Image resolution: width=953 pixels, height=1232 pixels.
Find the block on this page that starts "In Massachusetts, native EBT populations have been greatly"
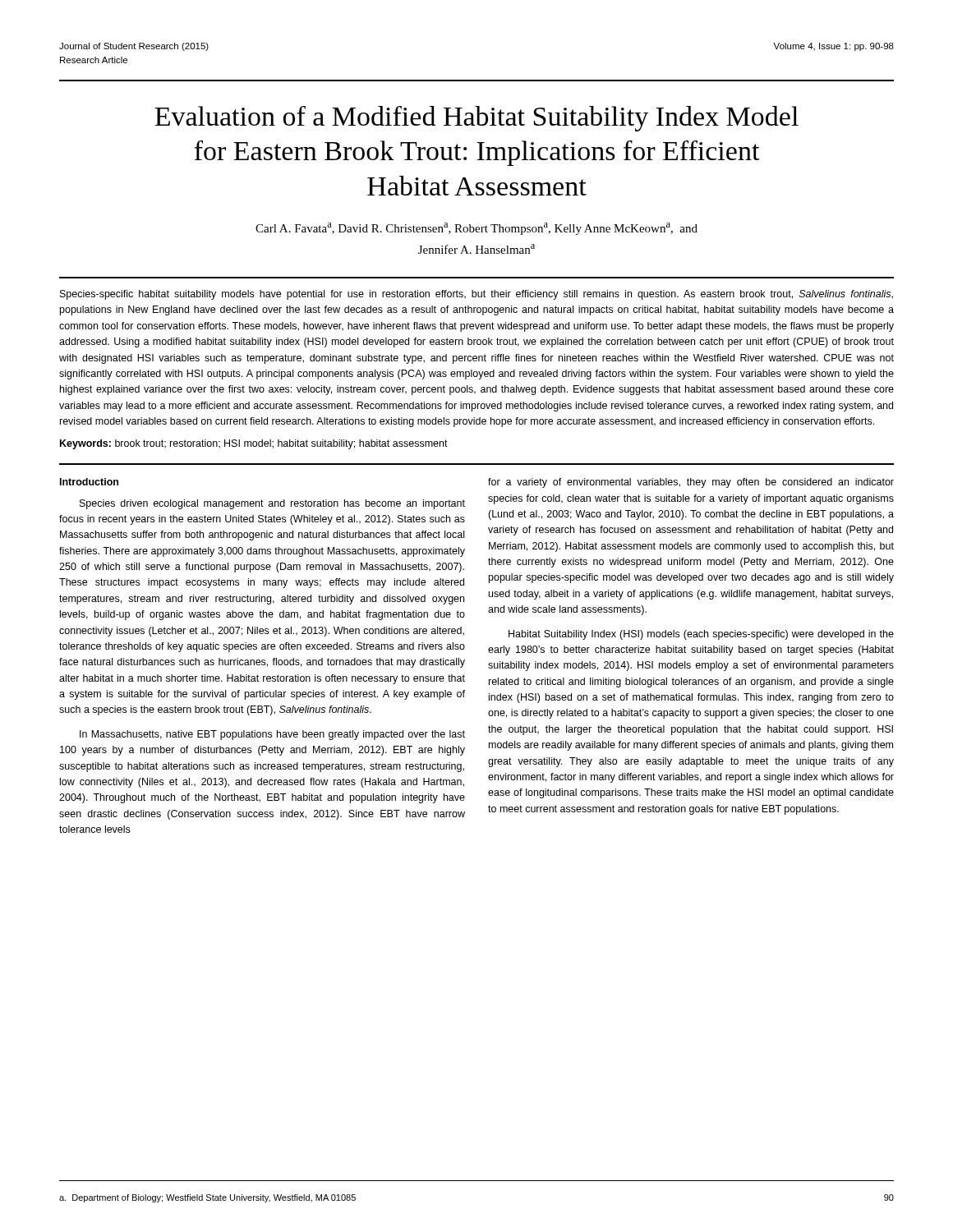[x=262, y=782]
